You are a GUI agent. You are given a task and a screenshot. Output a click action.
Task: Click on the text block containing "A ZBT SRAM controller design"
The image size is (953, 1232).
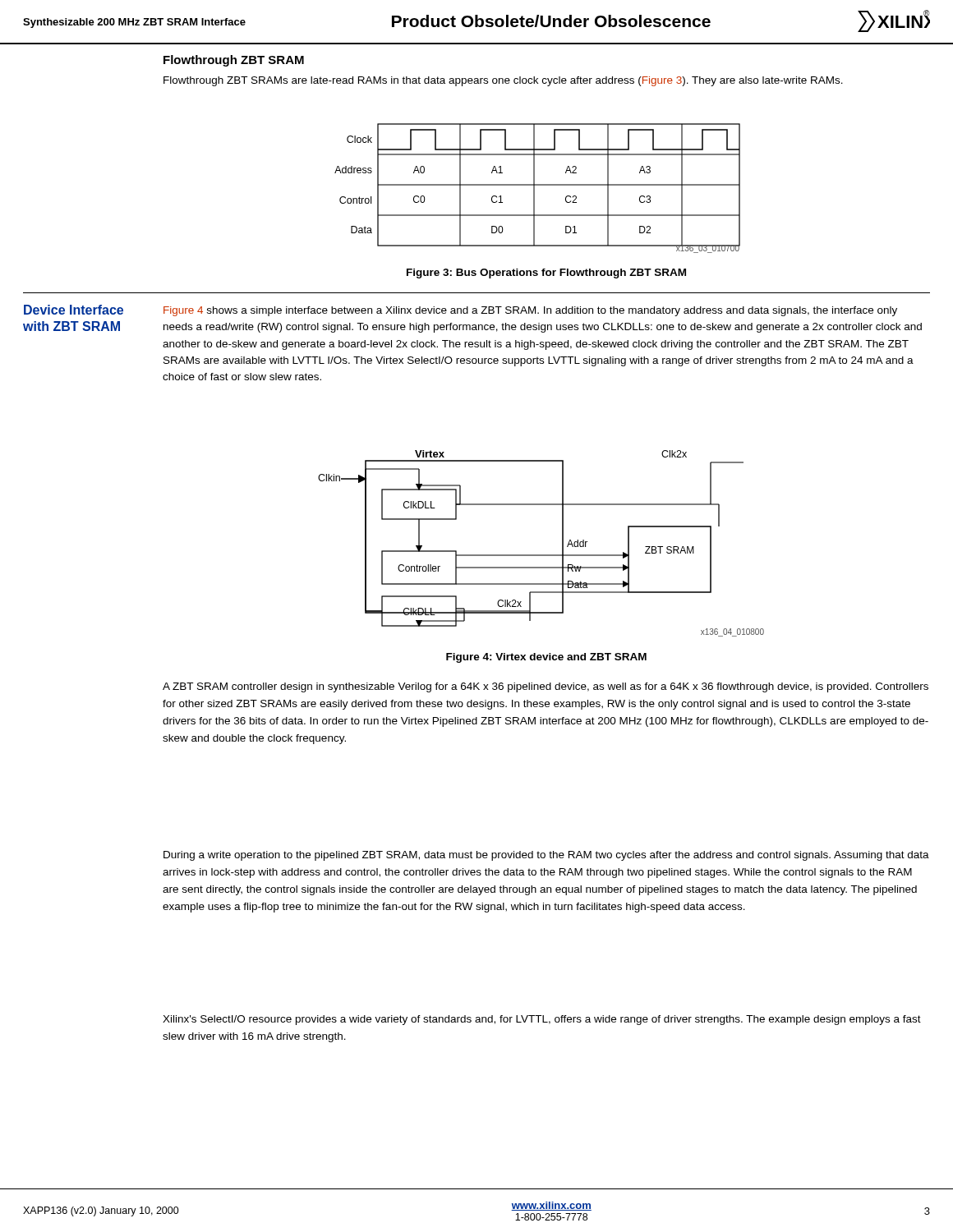(546, 712)
